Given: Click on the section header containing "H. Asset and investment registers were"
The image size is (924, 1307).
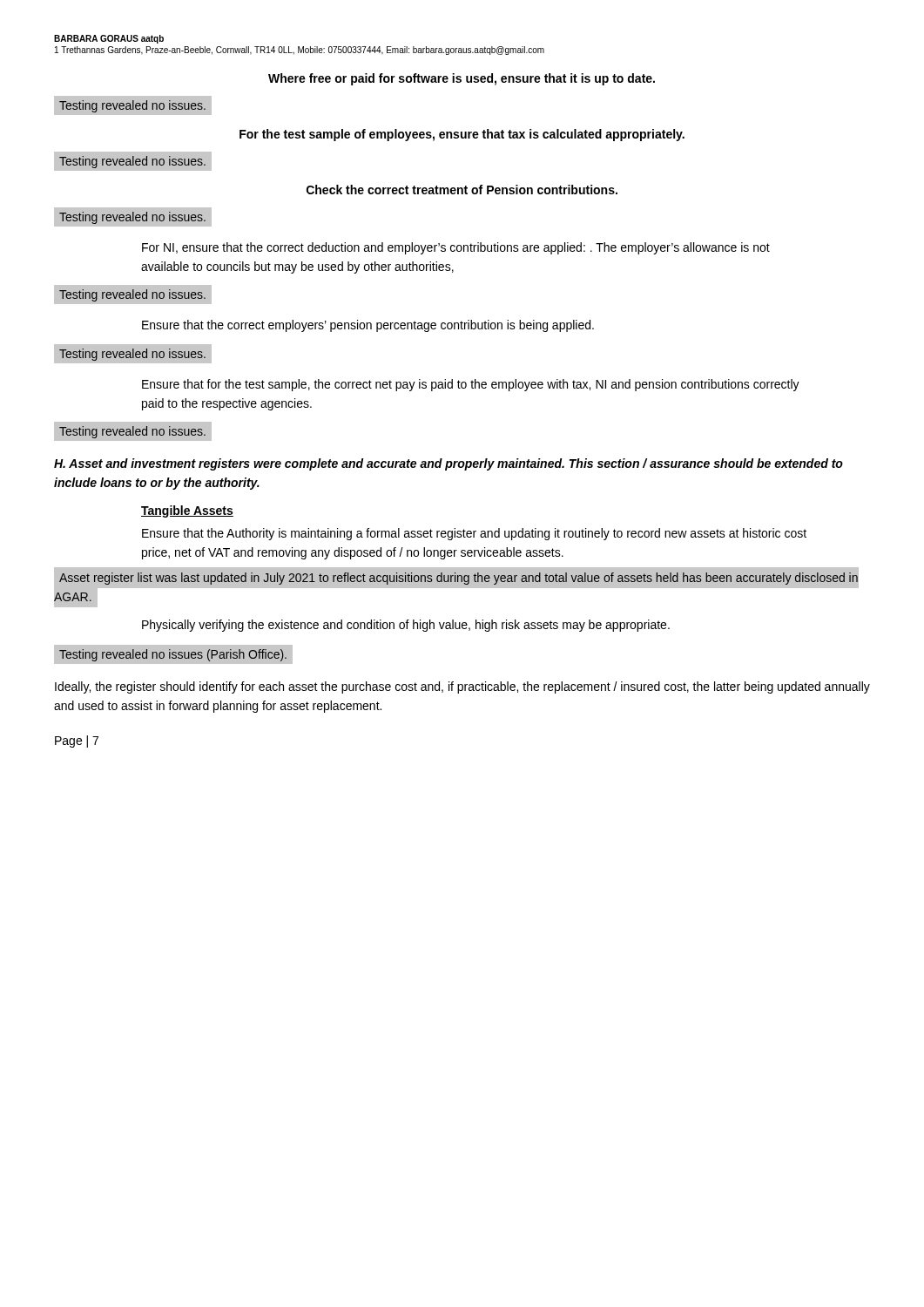Looking at the screenshot, I should click(x=448, y=473).
